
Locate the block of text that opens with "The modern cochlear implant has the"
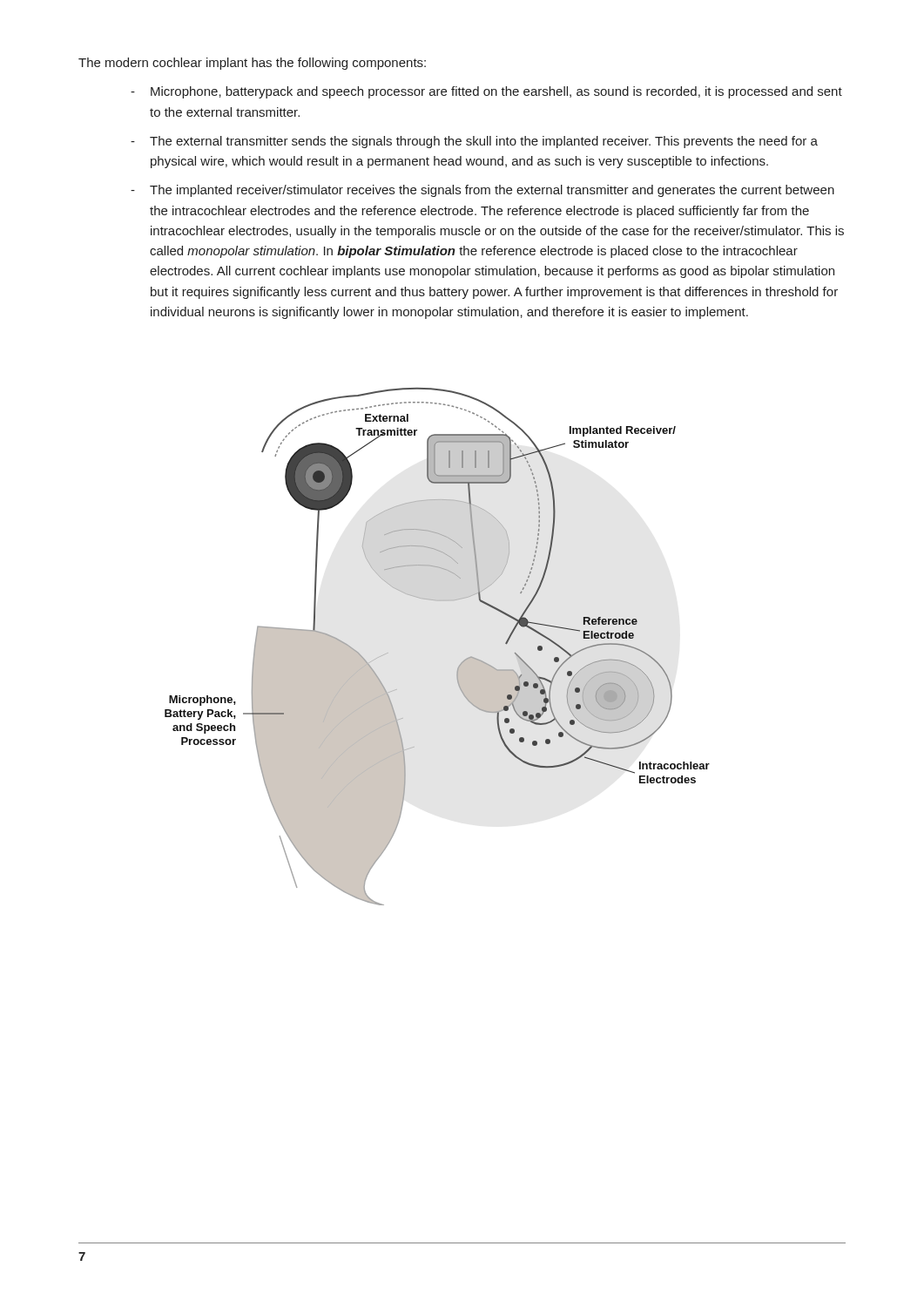point(253,62)
